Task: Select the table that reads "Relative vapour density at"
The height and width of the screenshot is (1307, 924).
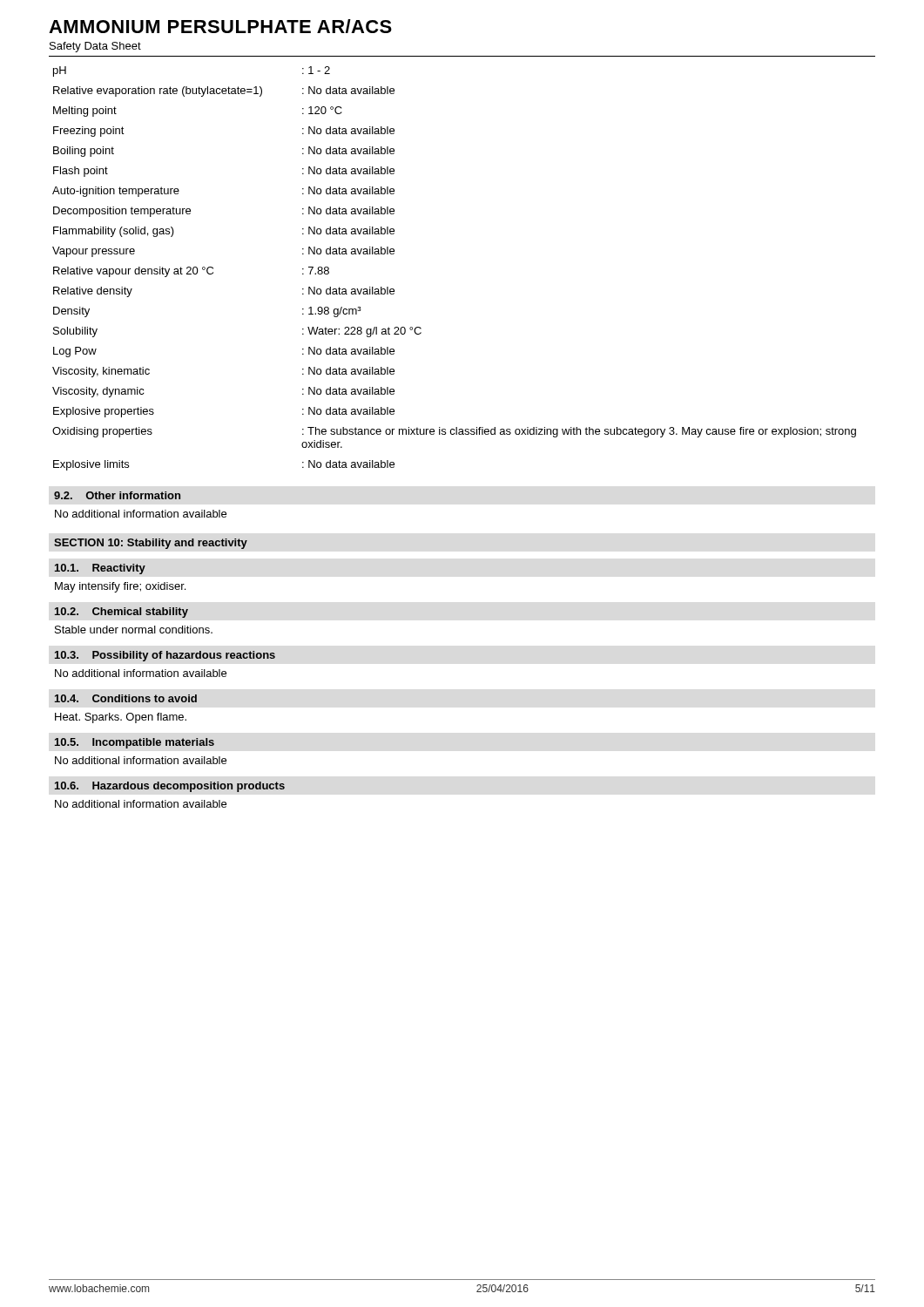Action: 462,267
